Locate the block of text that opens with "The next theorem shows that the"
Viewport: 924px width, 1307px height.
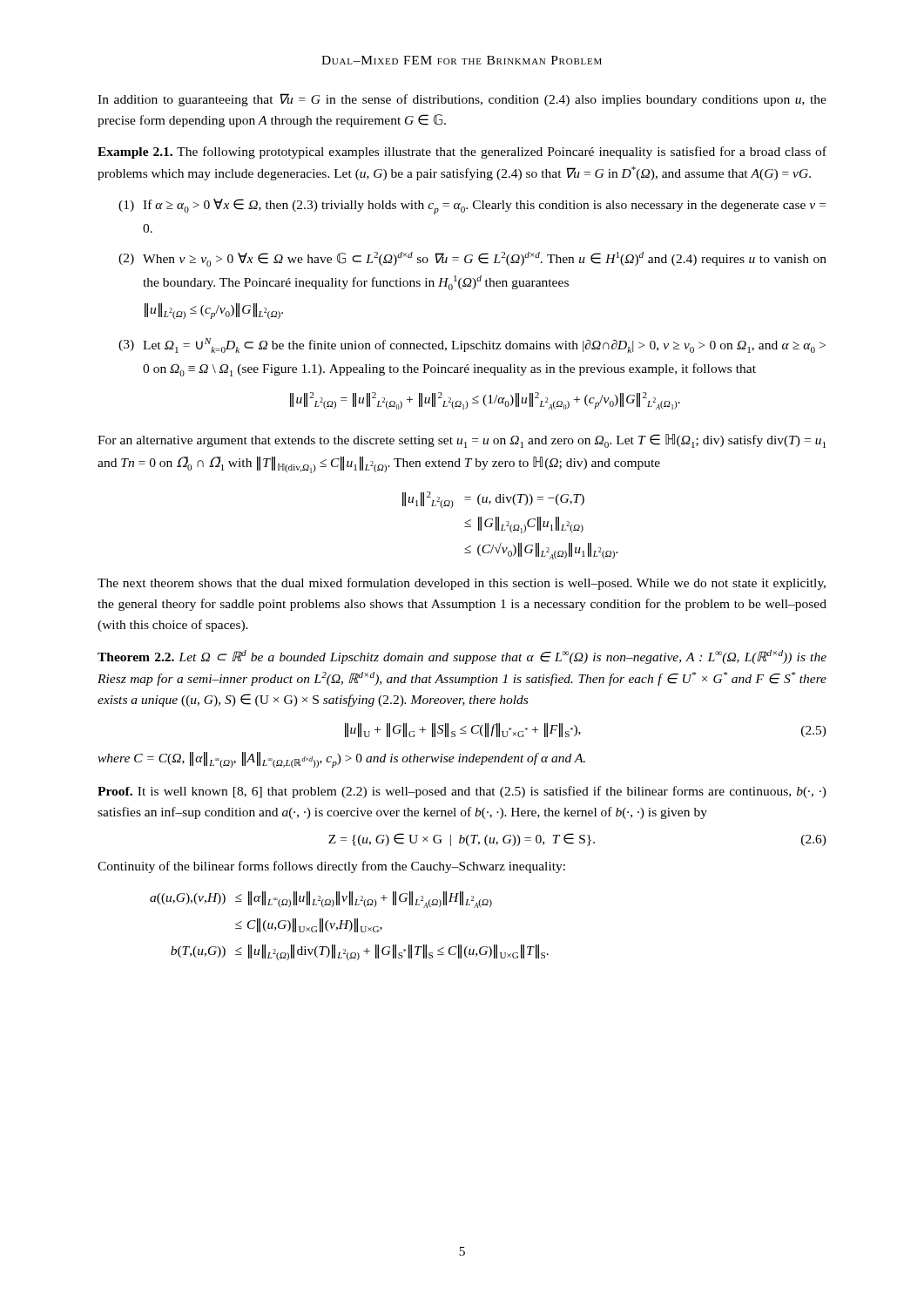click(x=462, y=604)
